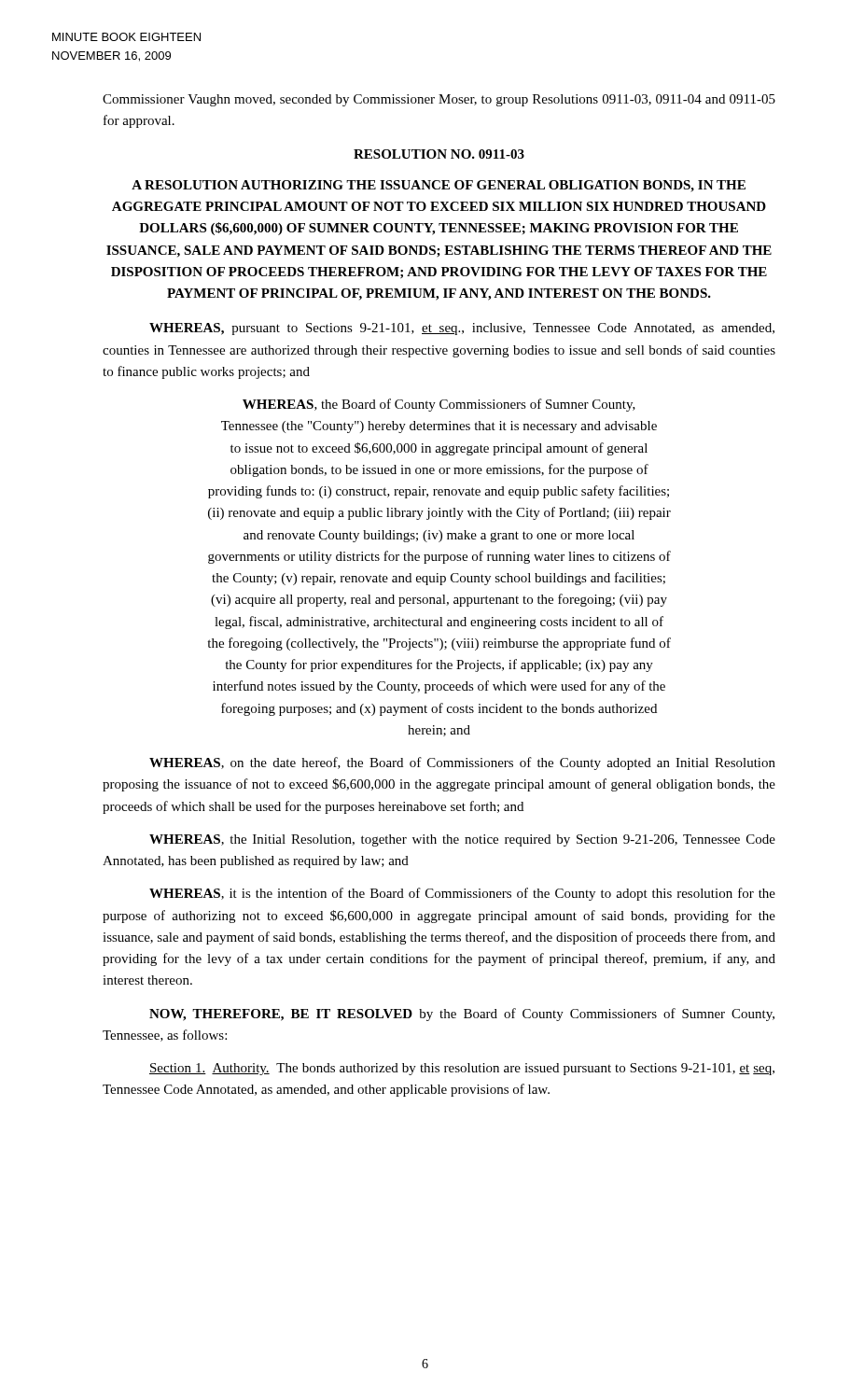Click on the text block that says "NOW, THEREFORE, BE IT RESOLVED"
The height and width of the screenshot is (1400, 850).
(x=439, y=1024)
